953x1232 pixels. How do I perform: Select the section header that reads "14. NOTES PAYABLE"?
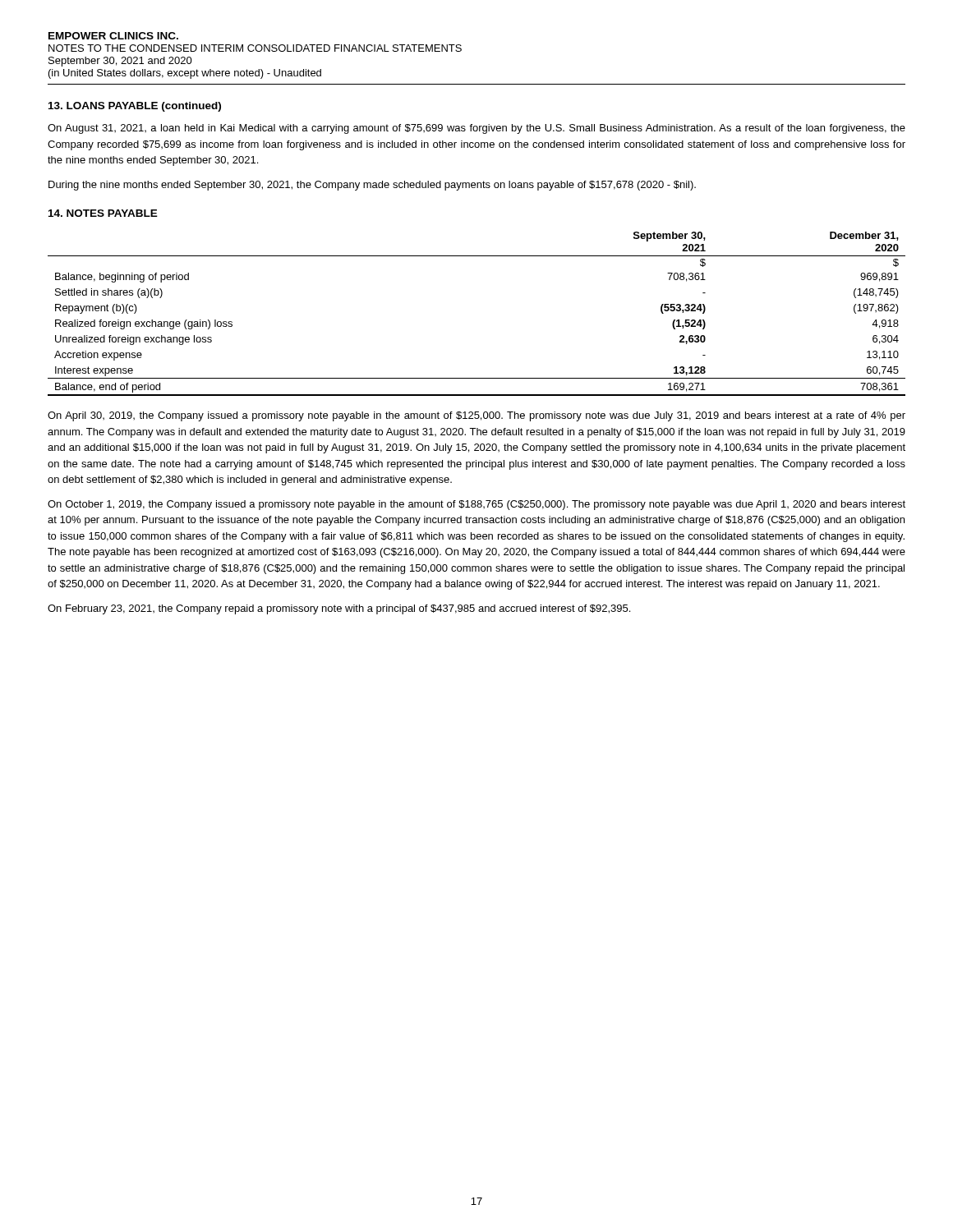pyautogui.click(x=103, y=213)
